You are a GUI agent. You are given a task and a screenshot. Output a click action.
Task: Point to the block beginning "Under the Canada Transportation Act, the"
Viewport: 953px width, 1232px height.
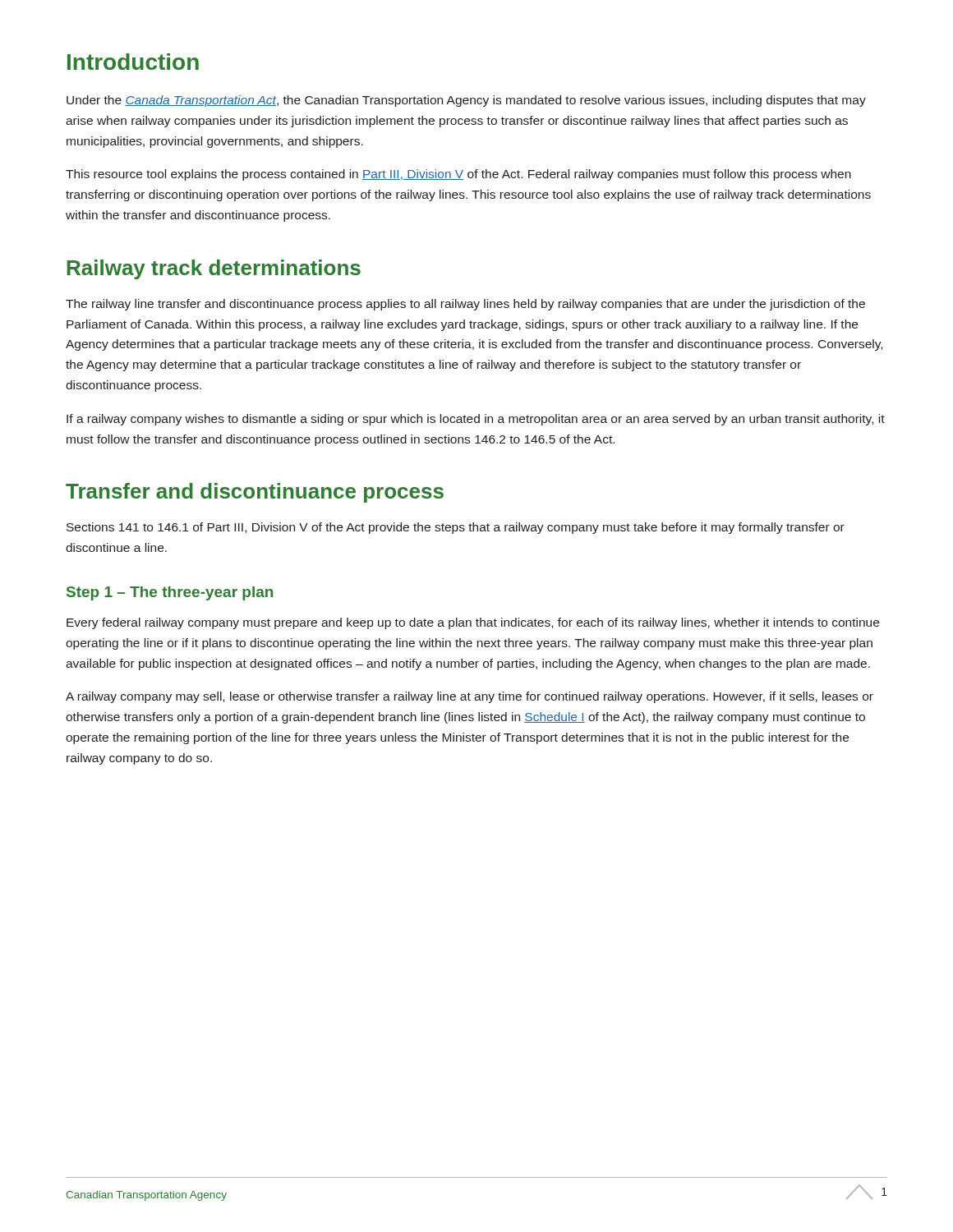pos(466,120)
